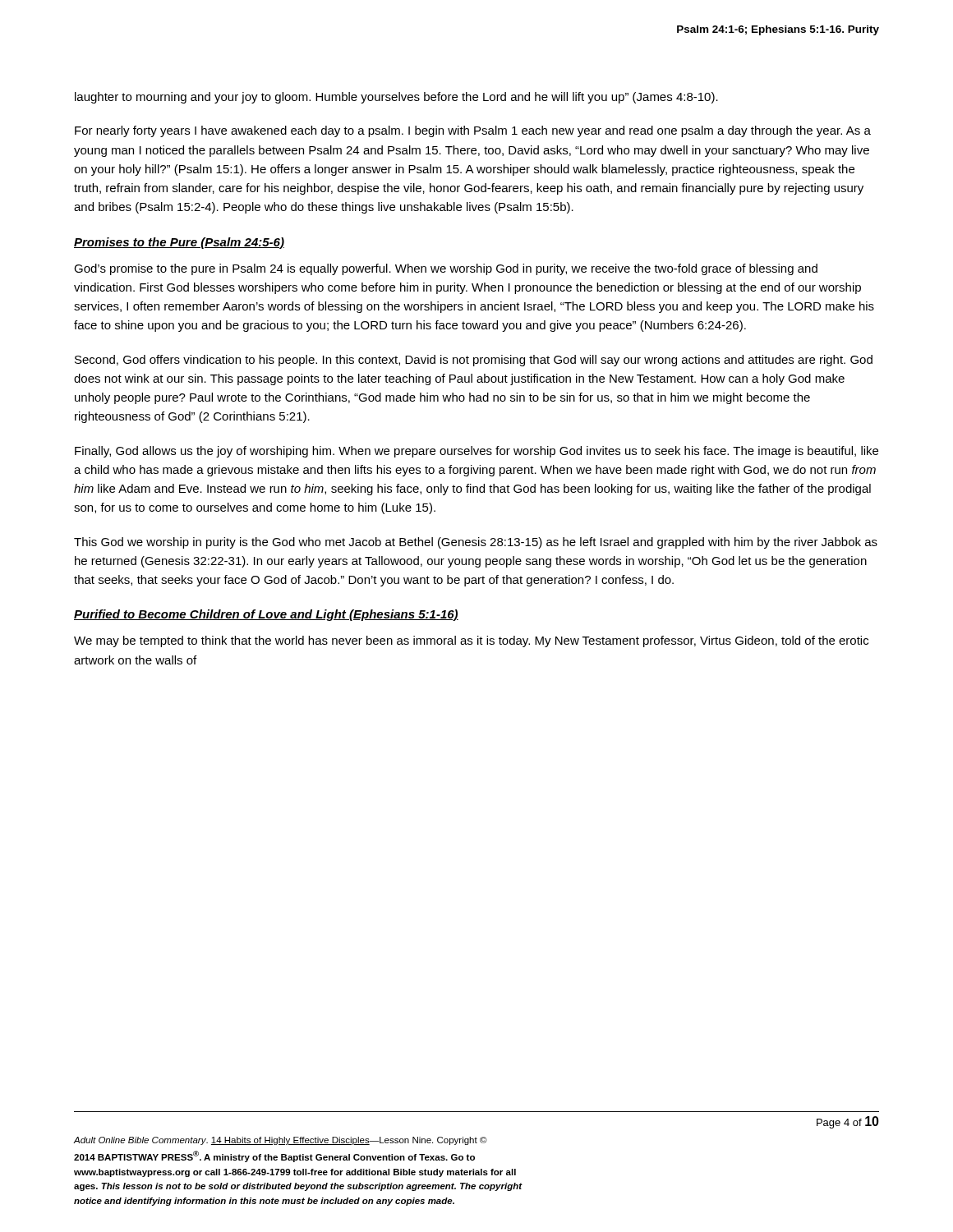Image resolution: width=953 pixels, height=1232 pixels.
Task: Locate the text block with the text "For nearly forty years"
Action: [472, 169]
